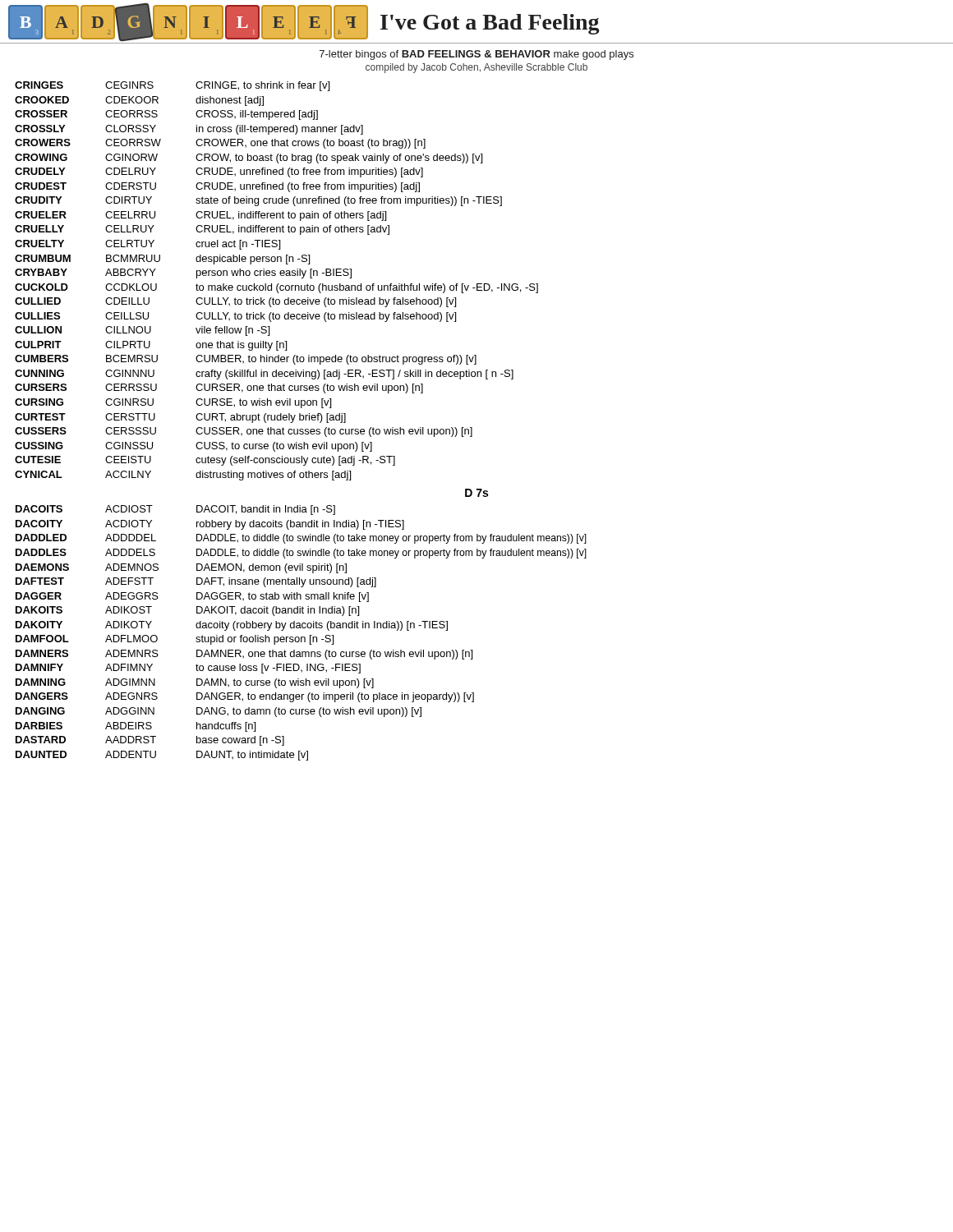Image resolution: width=953 pixels, height=1232 pixels.
Task: Find the block starting "CUMBERS BCEMRSU CUMBER,"
Action: coord(476,359)
